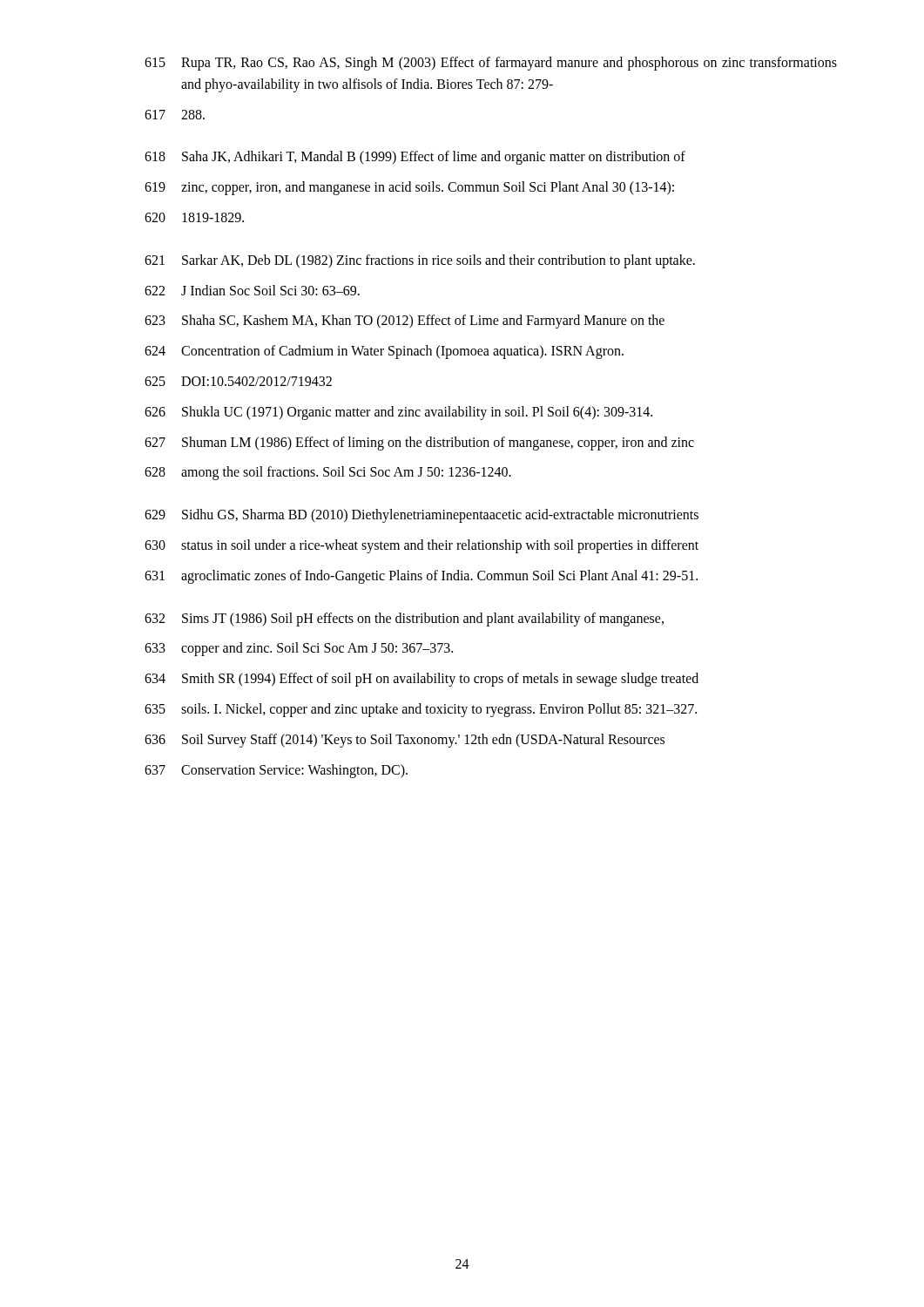Click where it says "620 1819-1829."
This screenshot has height=1307, width=924.
(194, 217)
